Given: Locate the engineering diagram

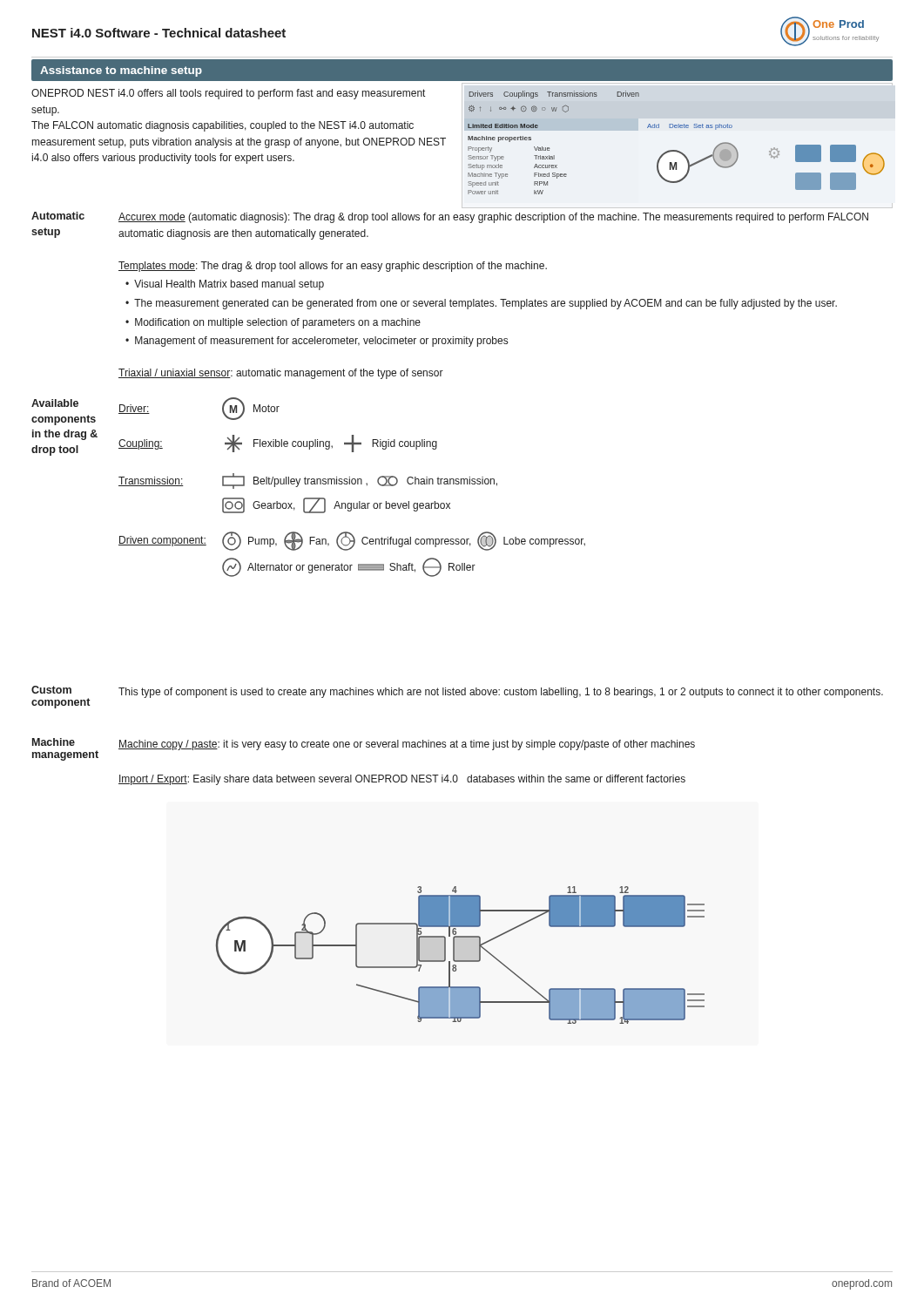Looking at the screenshot, I should (462, 924).
